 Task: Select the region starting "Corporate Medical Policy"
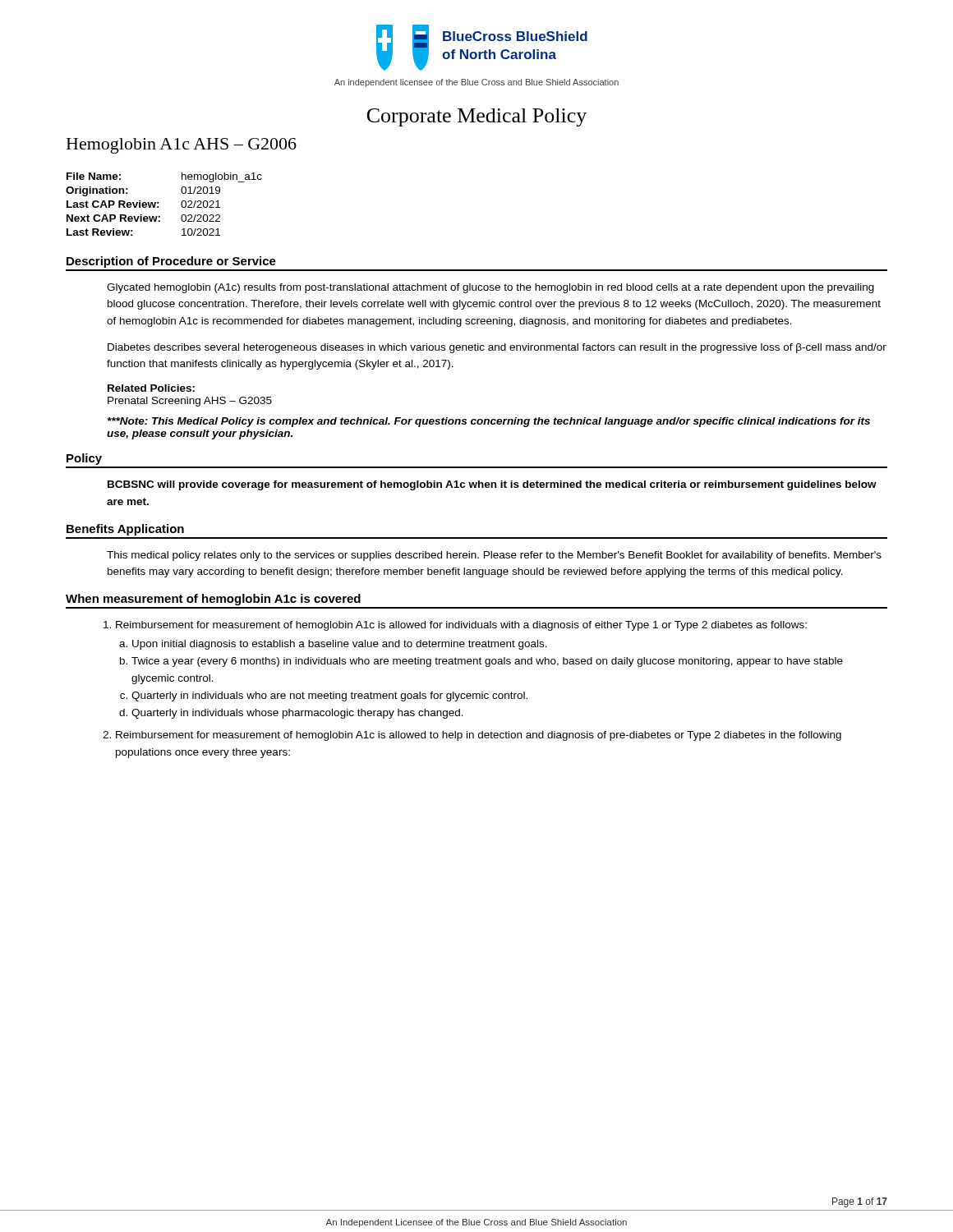click(x=476, y=116)
